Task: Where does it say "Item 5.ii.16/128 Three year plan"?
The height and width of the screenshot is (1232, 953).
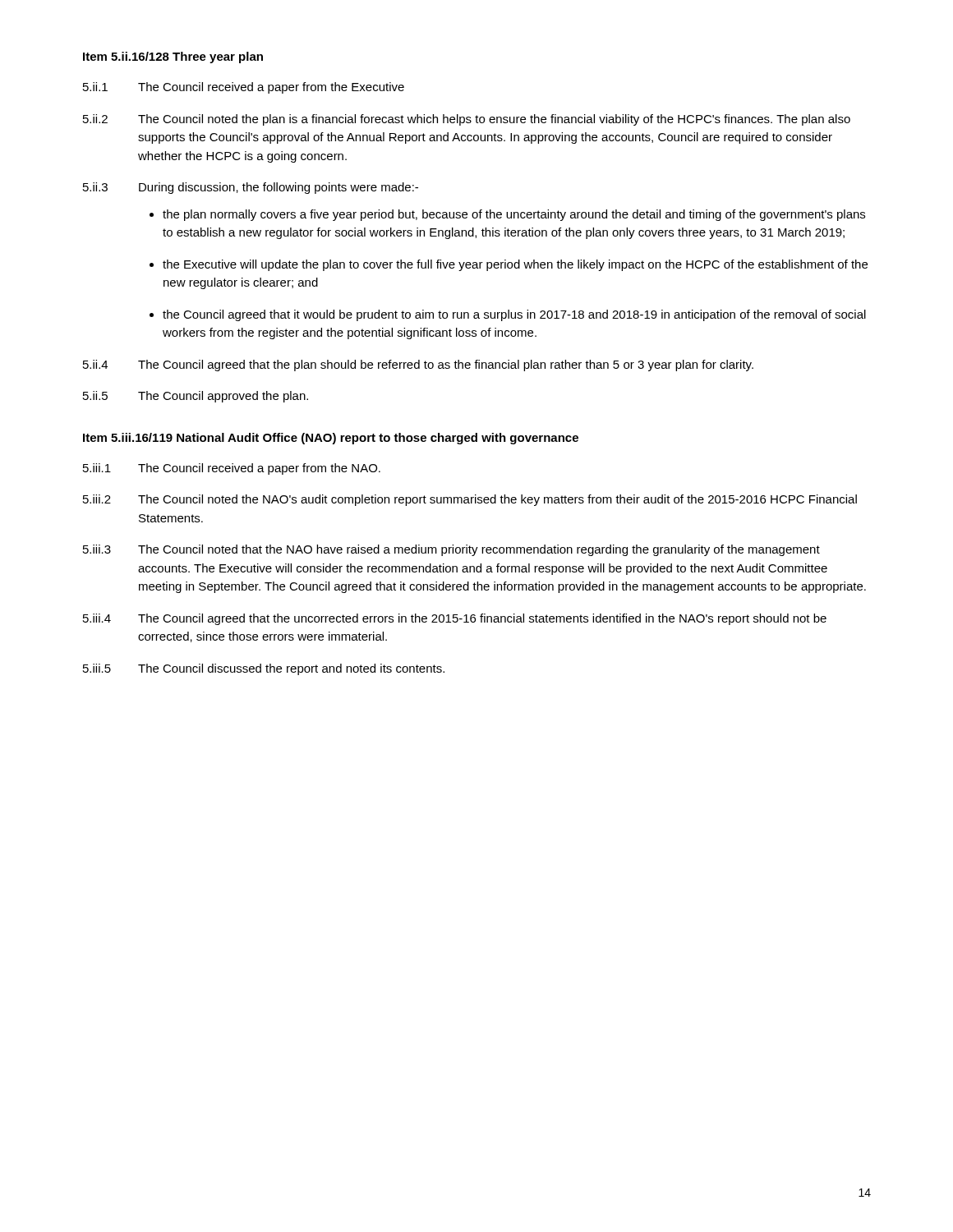Action: tap(173, 56)
